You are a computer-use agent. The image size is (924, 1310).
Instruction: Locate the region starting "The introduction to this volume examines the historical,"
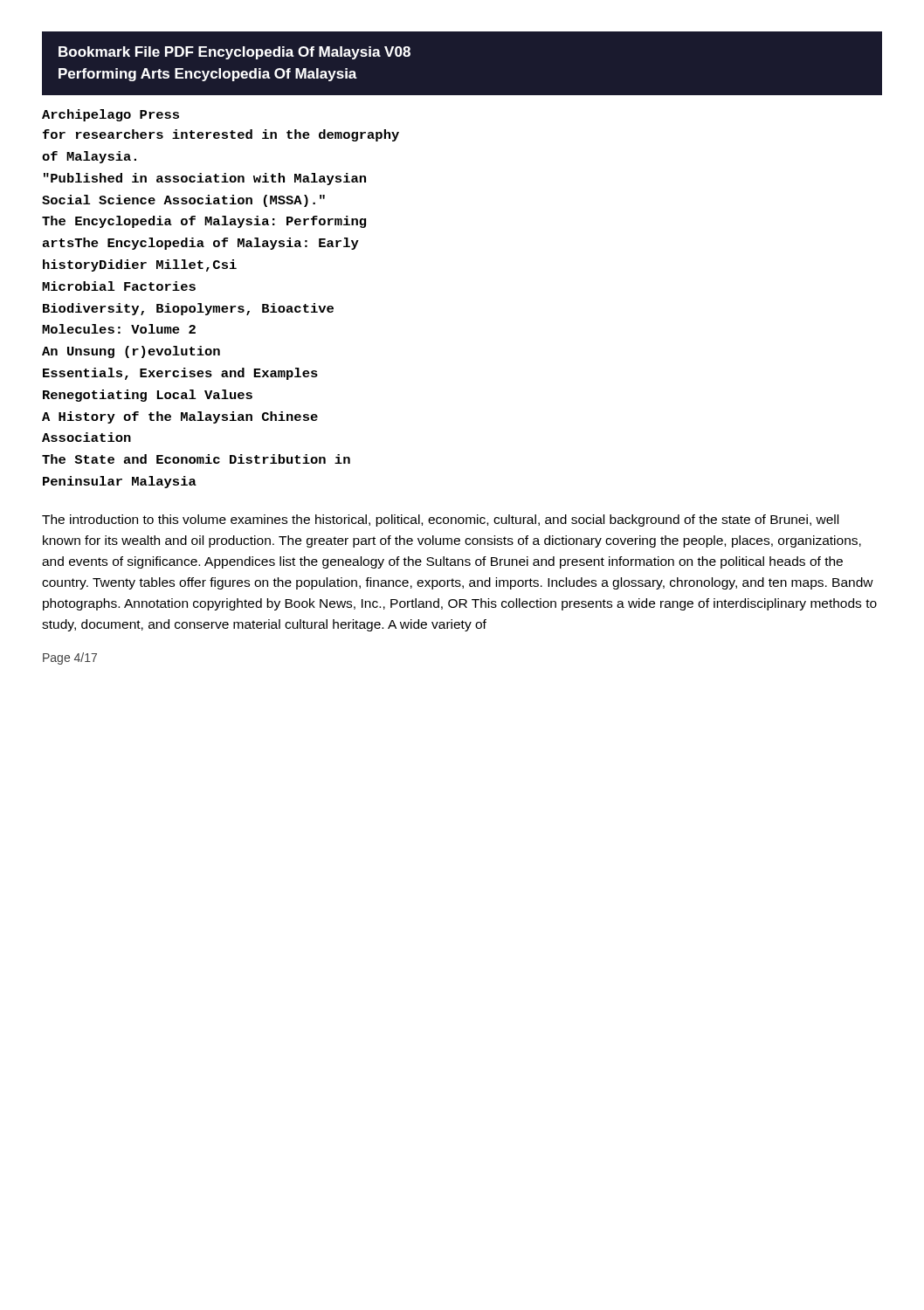[459, 571]
